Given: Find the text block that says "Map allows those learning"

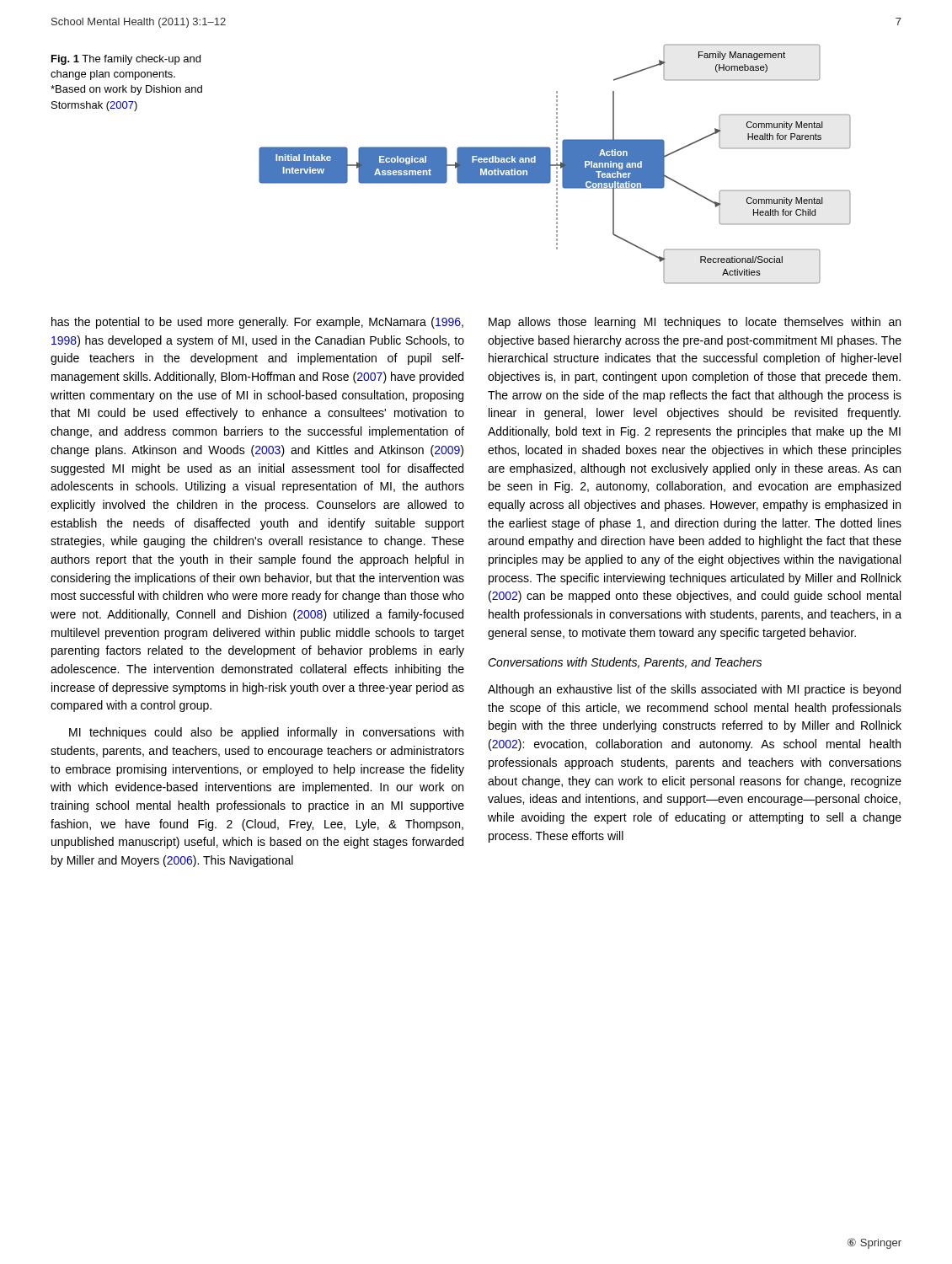Looking at the screenshot, I should [x=695, y=478].
